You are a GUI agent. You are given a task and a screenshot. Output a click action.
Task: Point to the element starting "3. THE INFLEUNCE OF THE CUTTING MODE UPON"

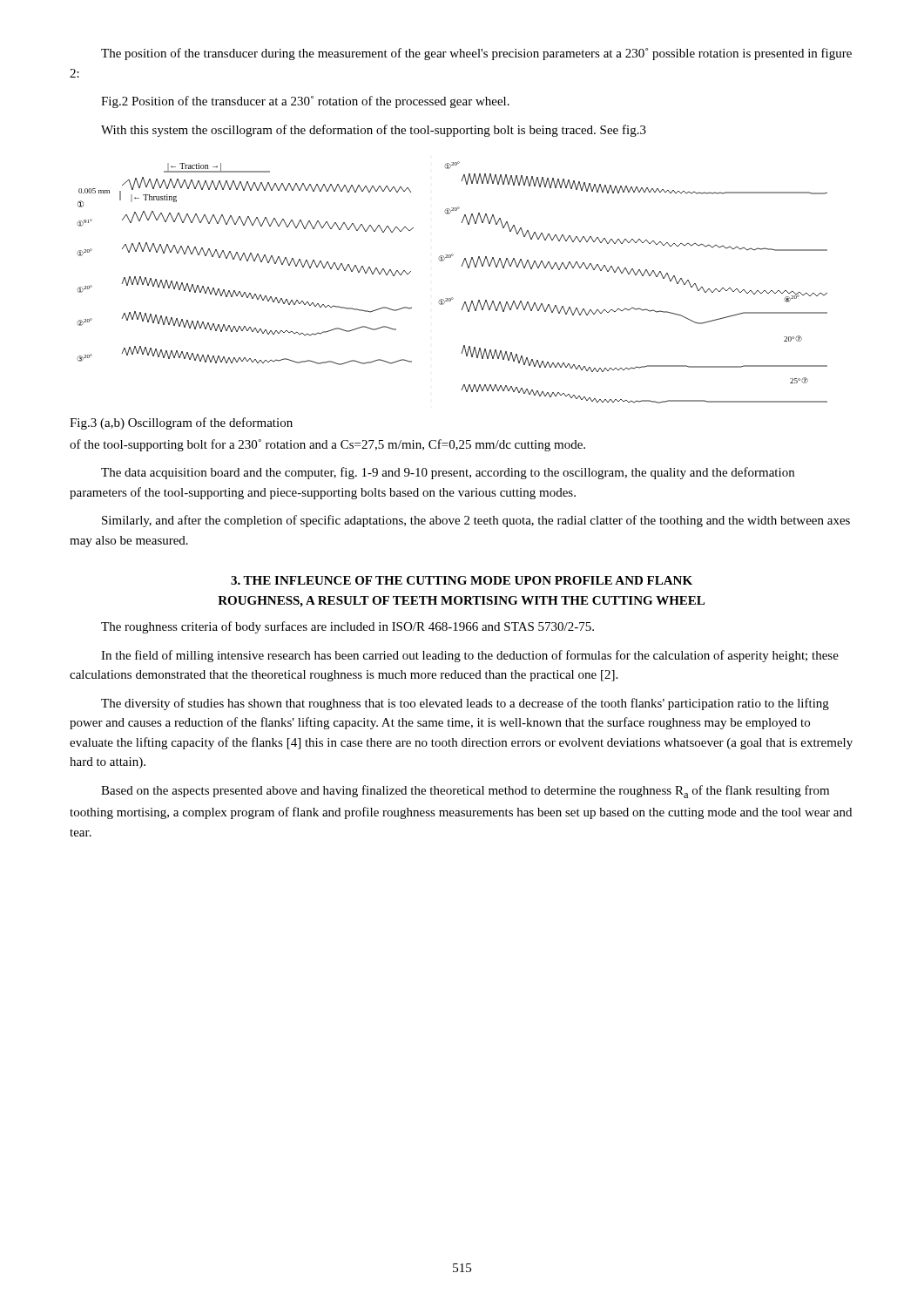pos(462,590)
